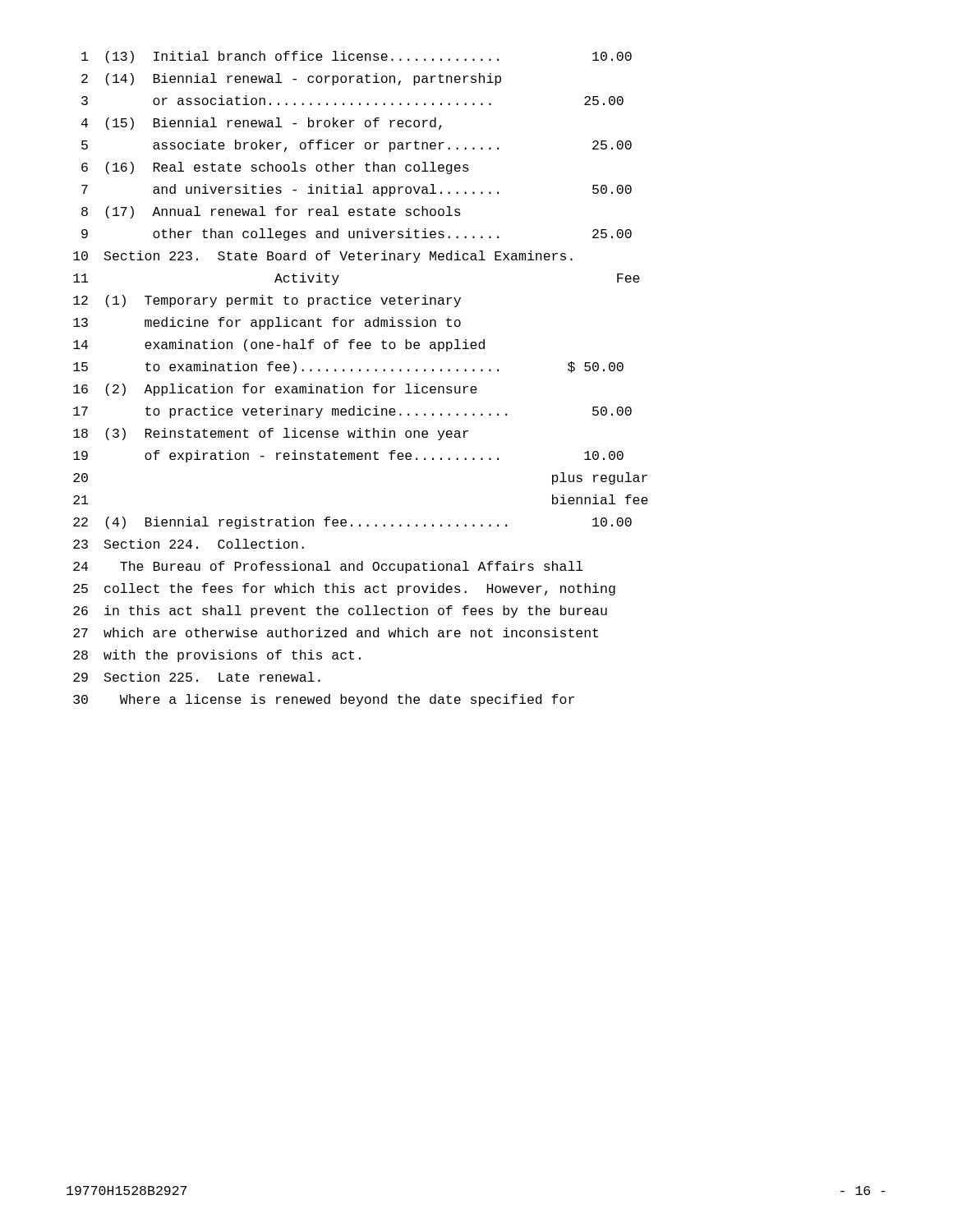The width and height of the screenshot is (953, 1232).
Task: Find the text block that reads "10 Section 223. State"
Action: point(476,257)
